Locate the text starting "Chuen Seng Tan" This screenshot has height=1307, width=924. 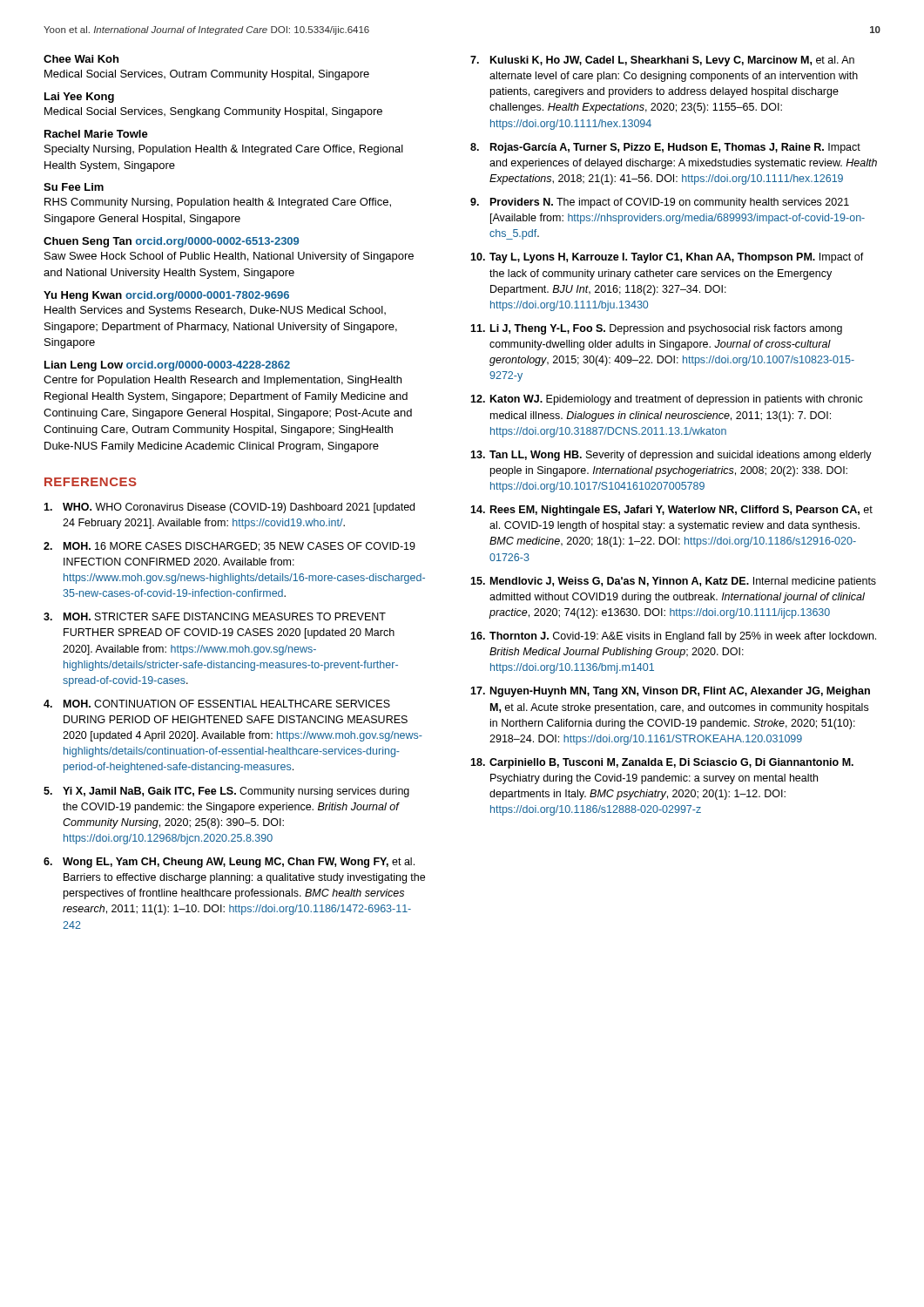coord(235,258)
